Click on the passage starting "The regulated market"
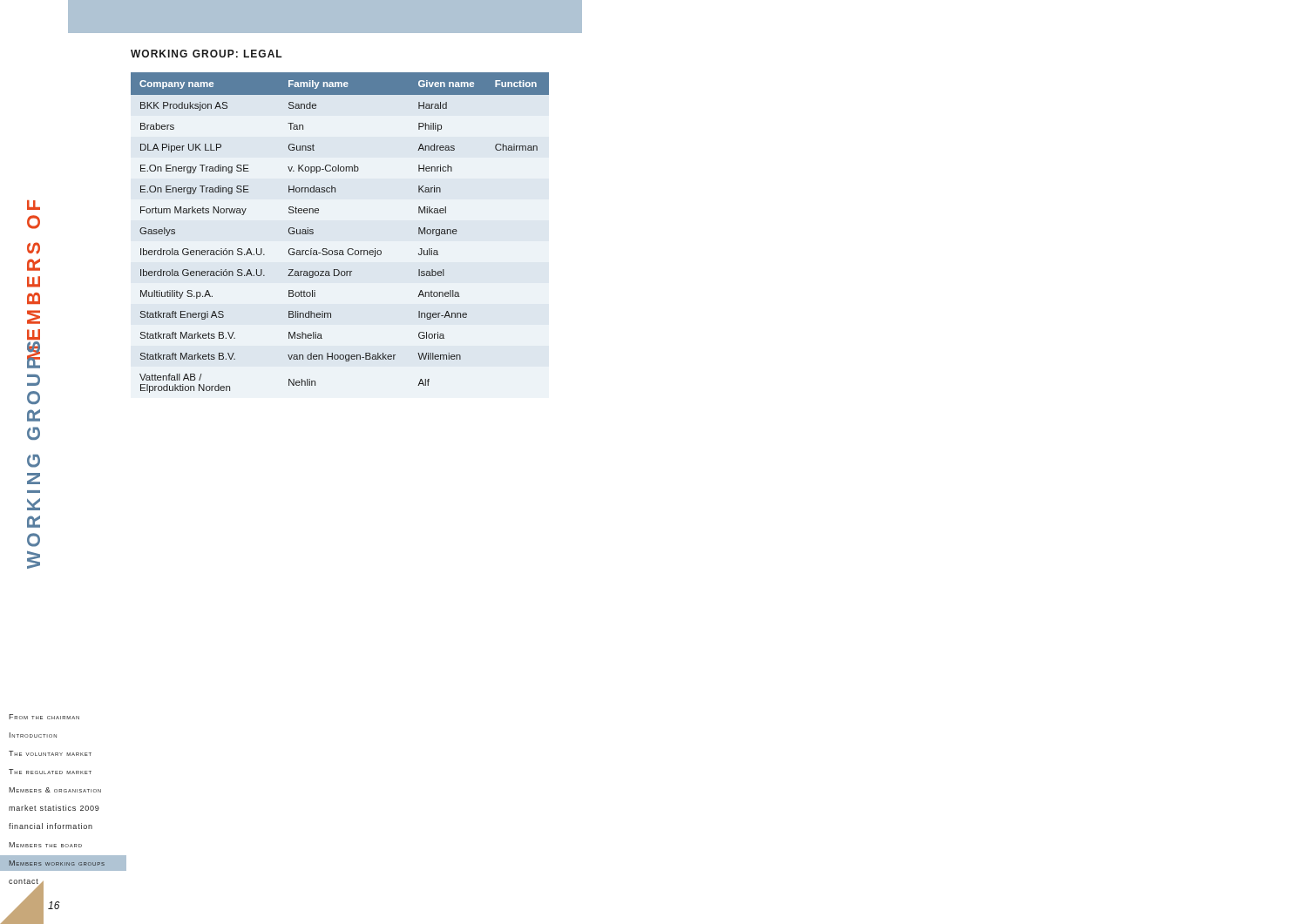 point(51,772)
